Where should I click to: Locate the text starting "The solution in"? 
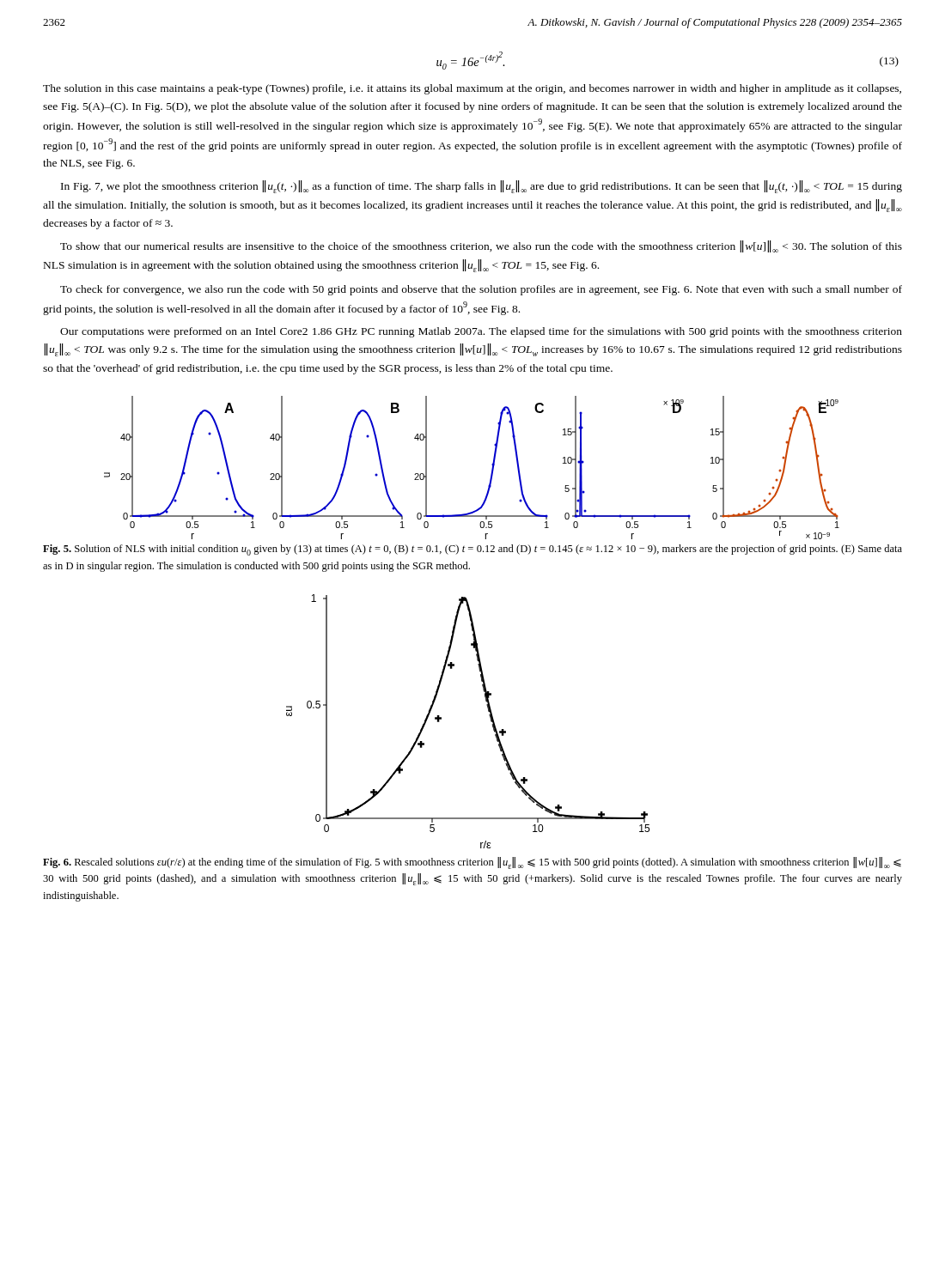tap(472, 125)
